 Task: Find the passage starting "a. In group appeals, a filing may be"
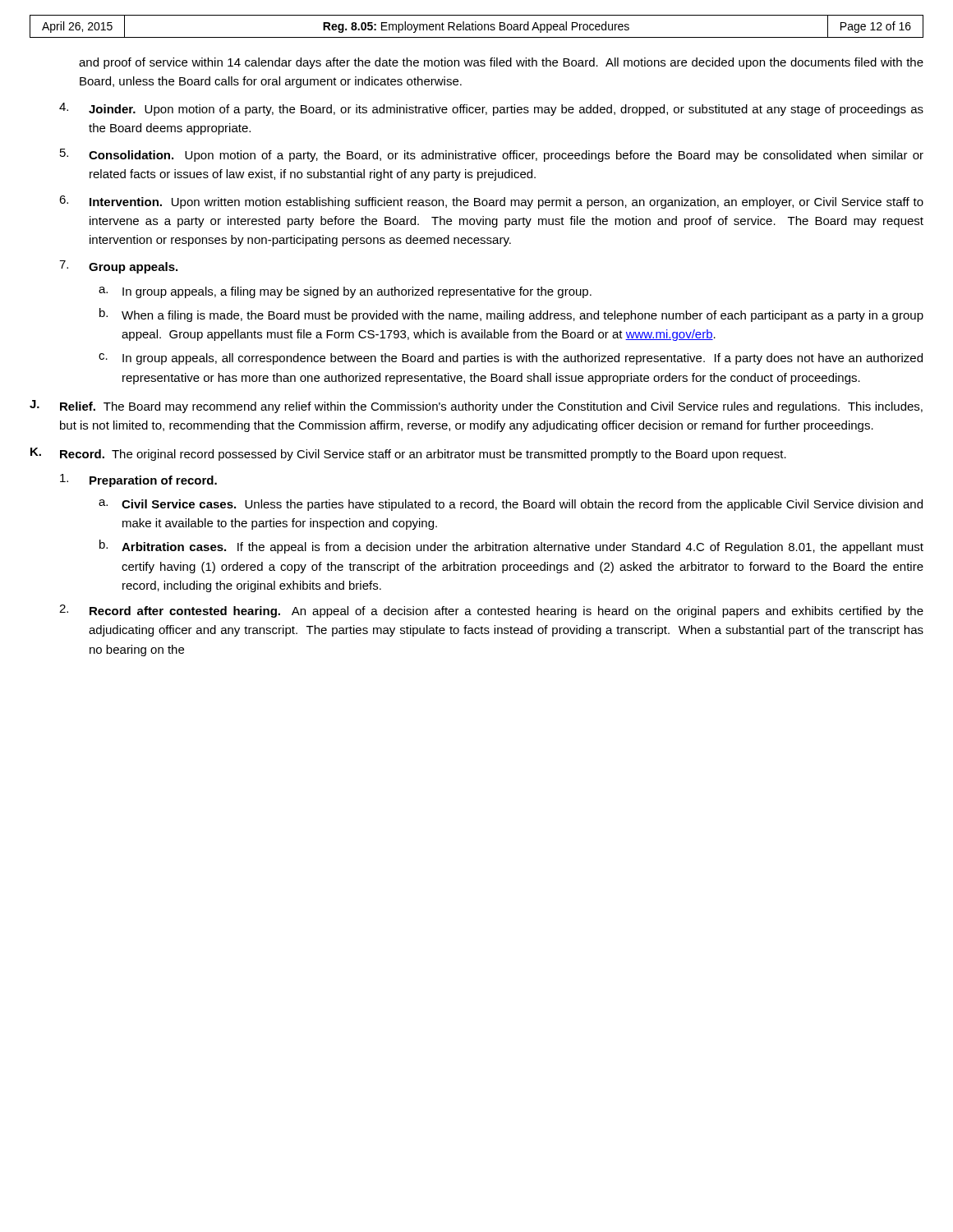[x=511, y=291]
